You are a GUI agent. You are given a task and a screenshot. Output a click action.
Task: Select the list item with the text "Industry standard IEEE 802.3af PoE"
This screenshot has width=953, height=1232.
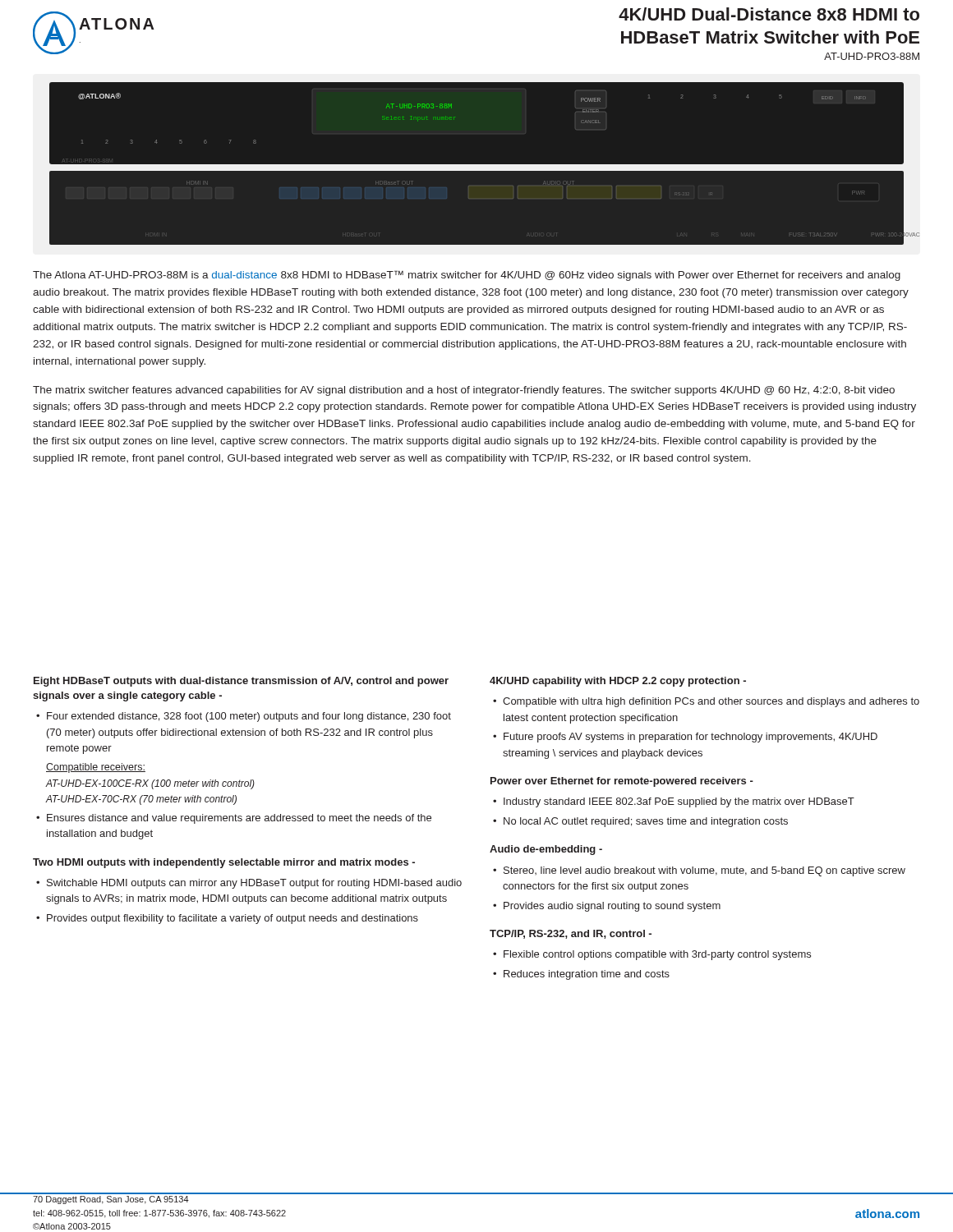pos(679,802)
